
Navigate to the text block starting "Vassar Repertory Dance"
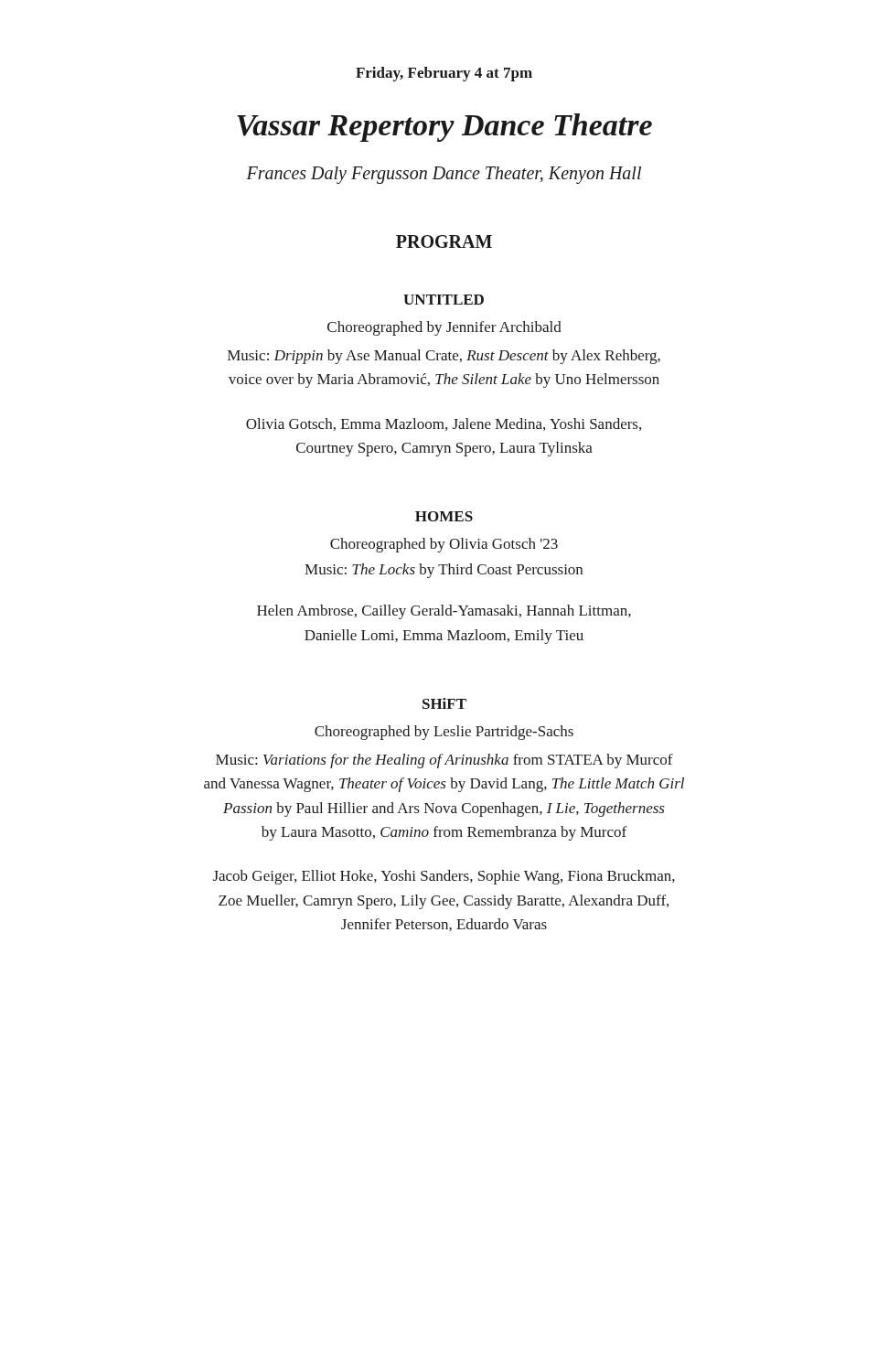pos(444,125)
